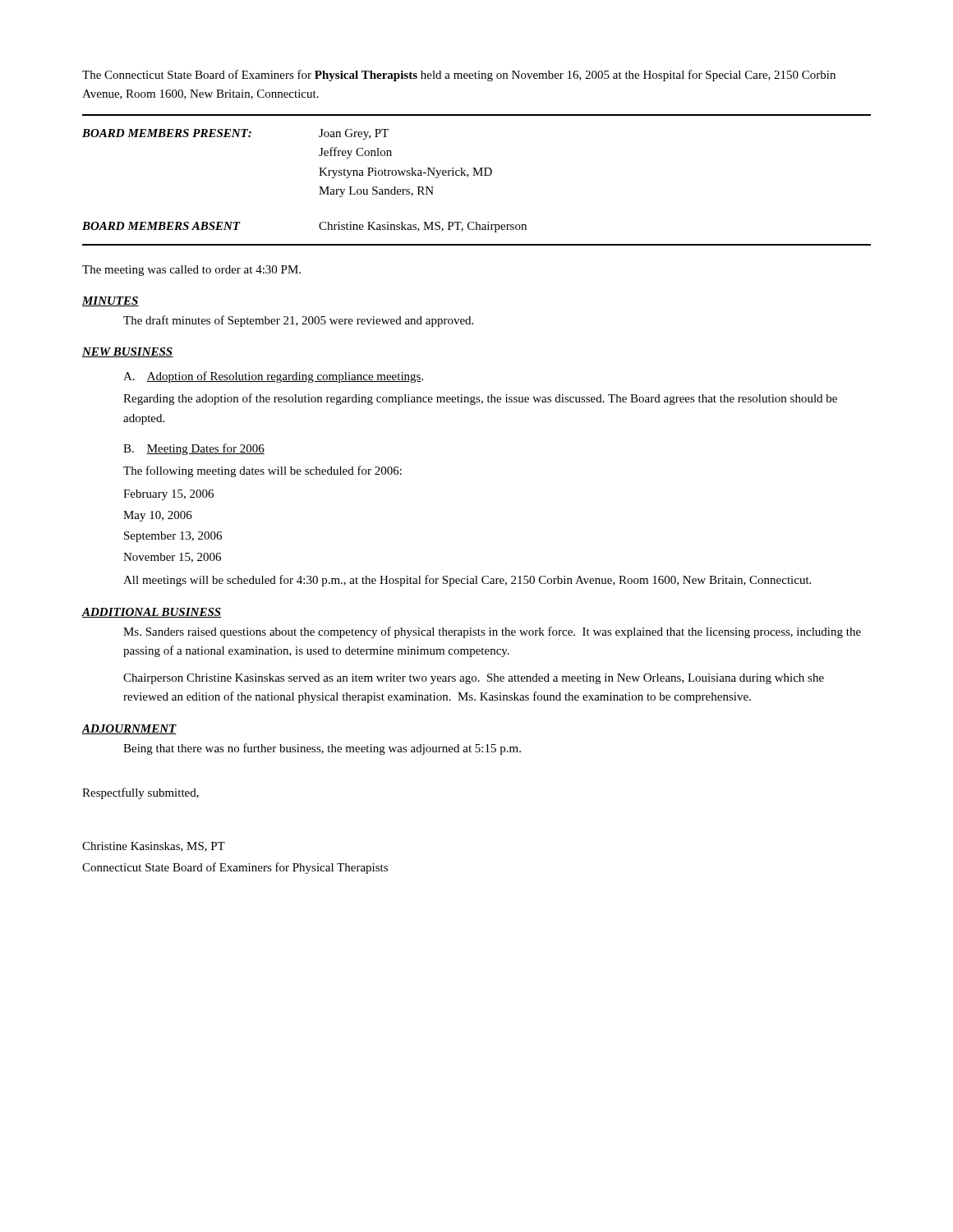Find the block on this page that starts "The following meeting dates will be"
This screenshot has width=953, height=1232.
coord(263,471)
